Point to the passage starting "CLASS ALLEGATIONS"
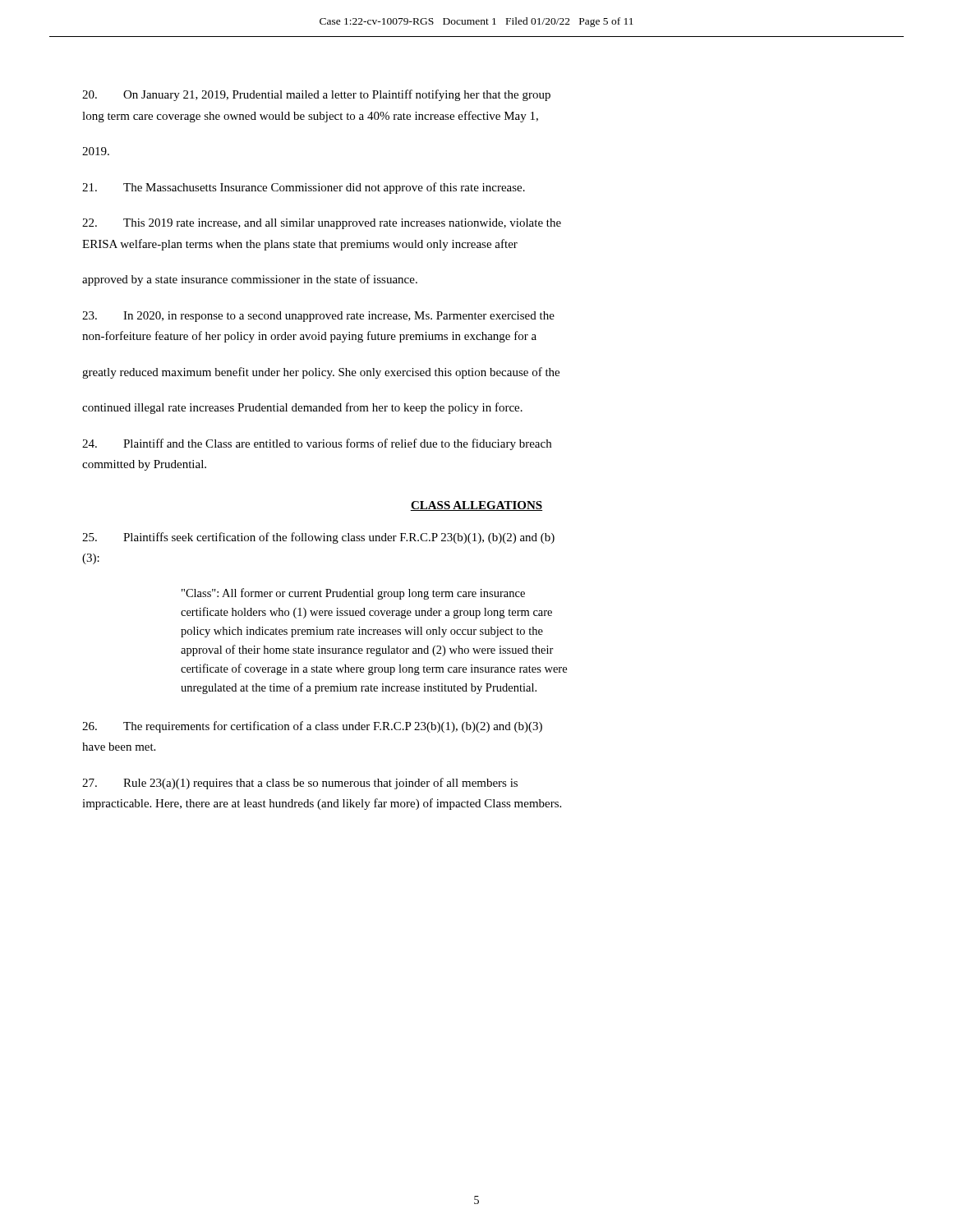The width and height of the screenshot is (953, 1232). coord(476,505)
